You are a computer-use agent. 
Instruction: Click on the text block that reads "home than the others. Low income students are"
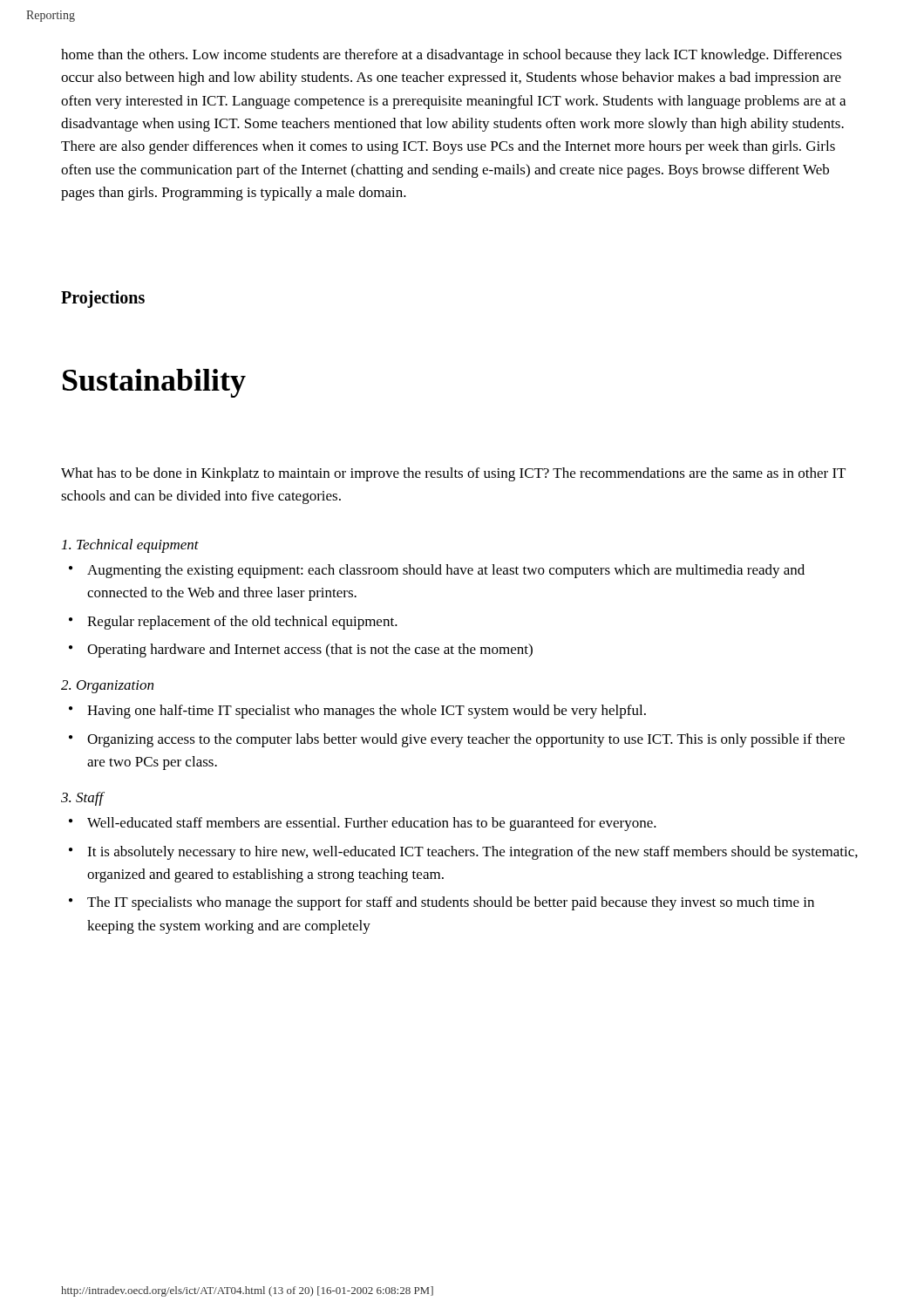453,123
